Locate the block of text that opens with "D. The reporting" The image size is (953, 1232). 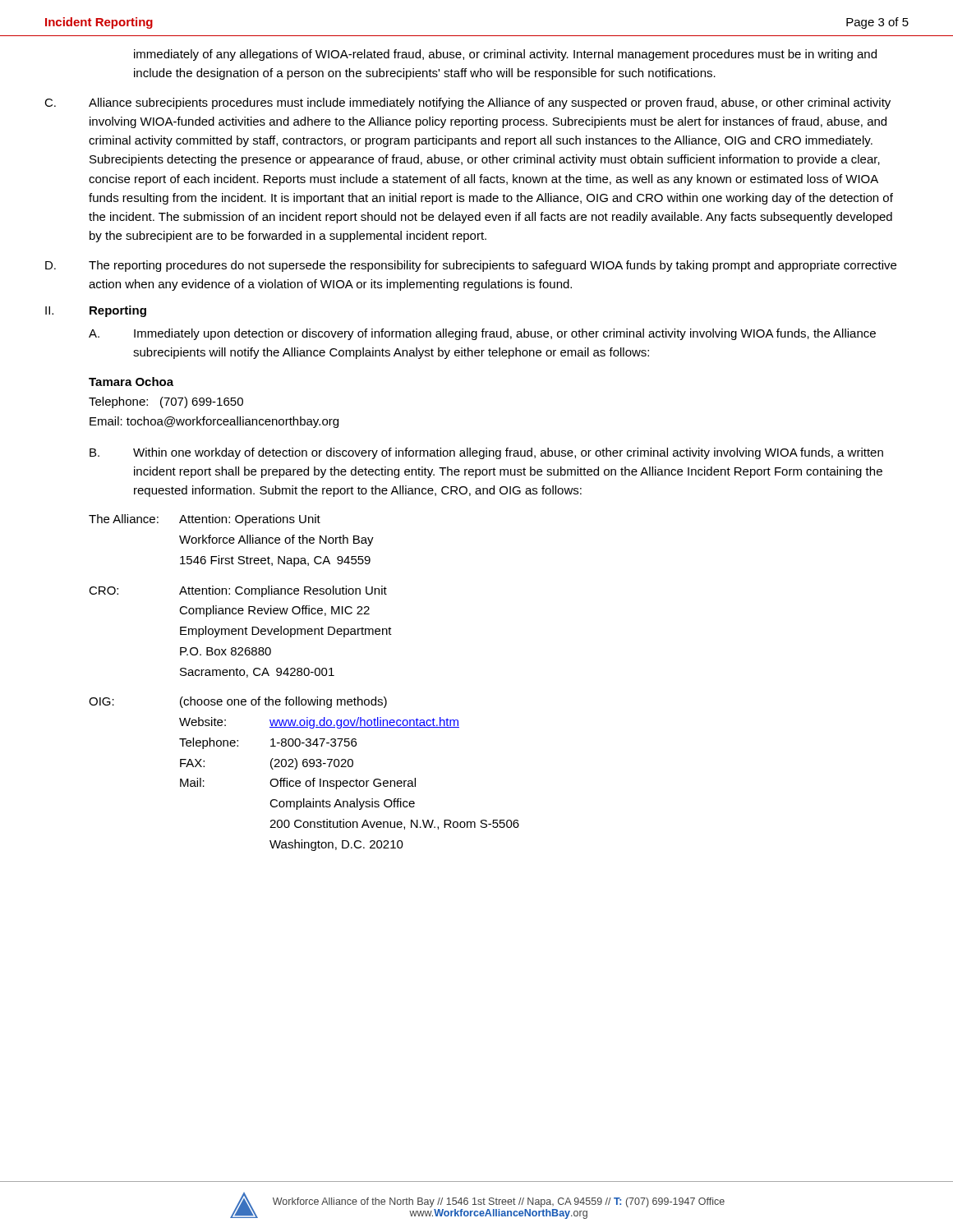point(476,274)
